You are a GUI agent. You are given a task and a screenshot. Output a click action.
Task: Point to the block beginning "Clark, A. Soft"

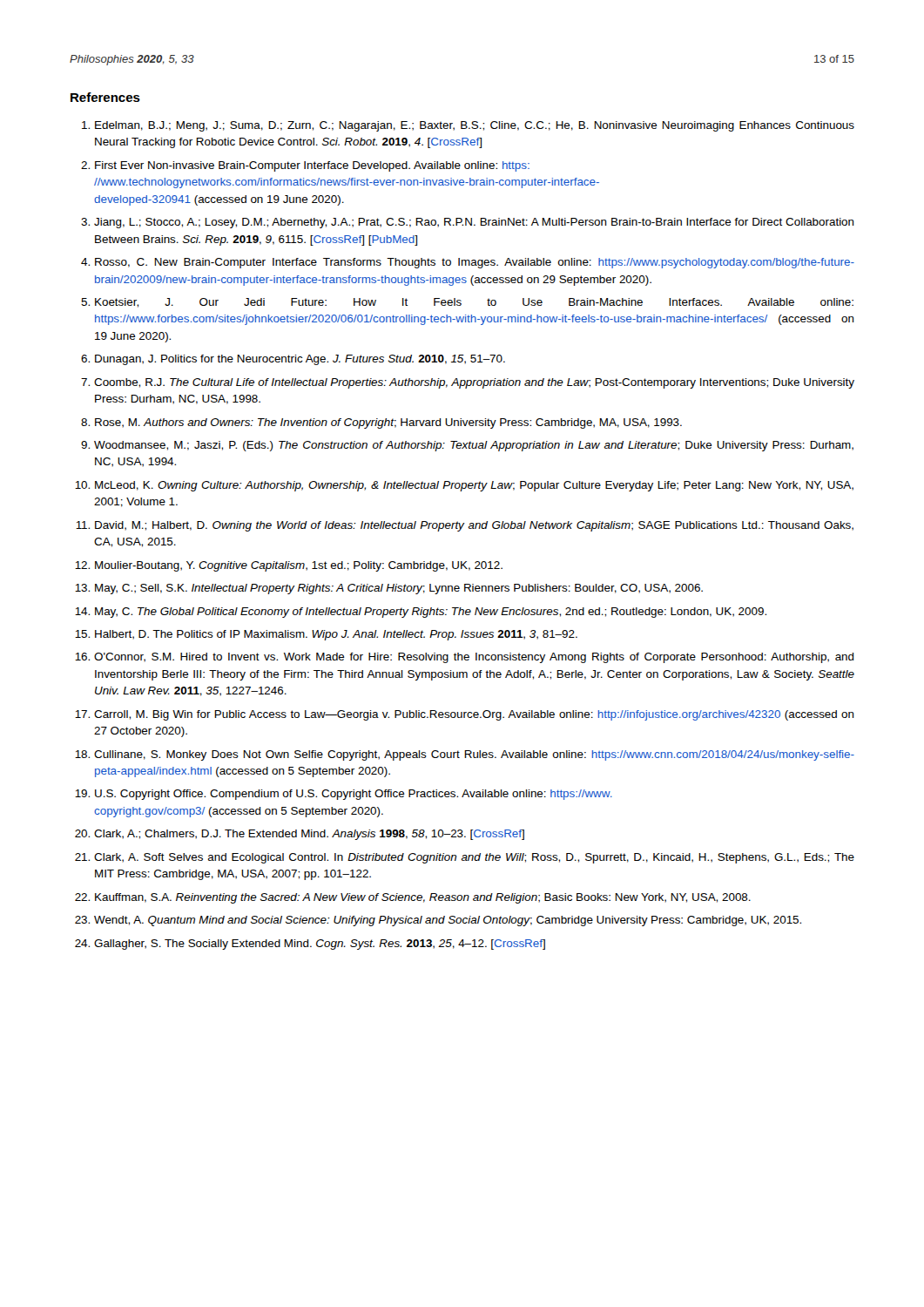(x=474, y=865)
